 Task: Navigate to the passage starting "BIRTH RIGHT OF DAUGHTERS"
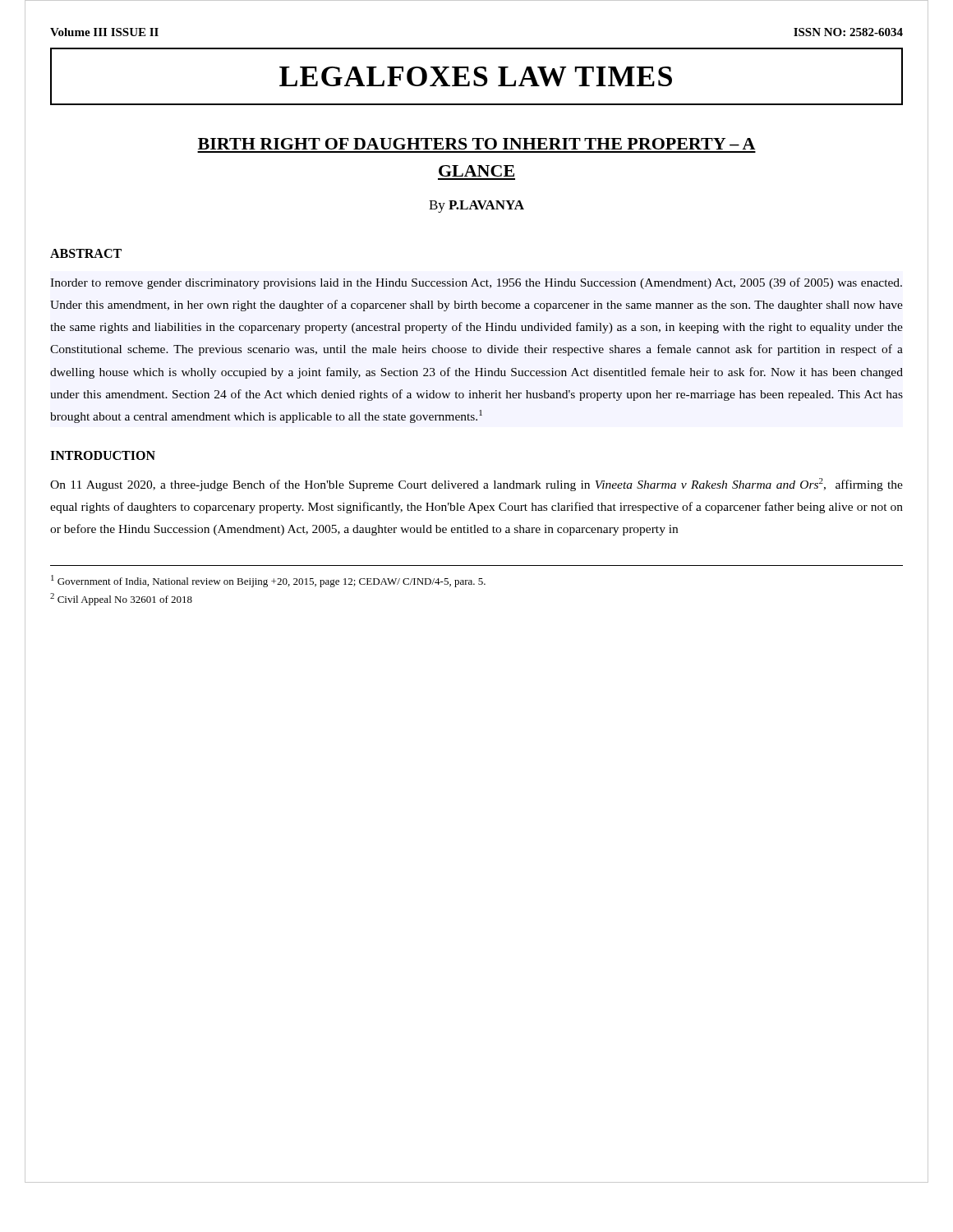(476, 157)
